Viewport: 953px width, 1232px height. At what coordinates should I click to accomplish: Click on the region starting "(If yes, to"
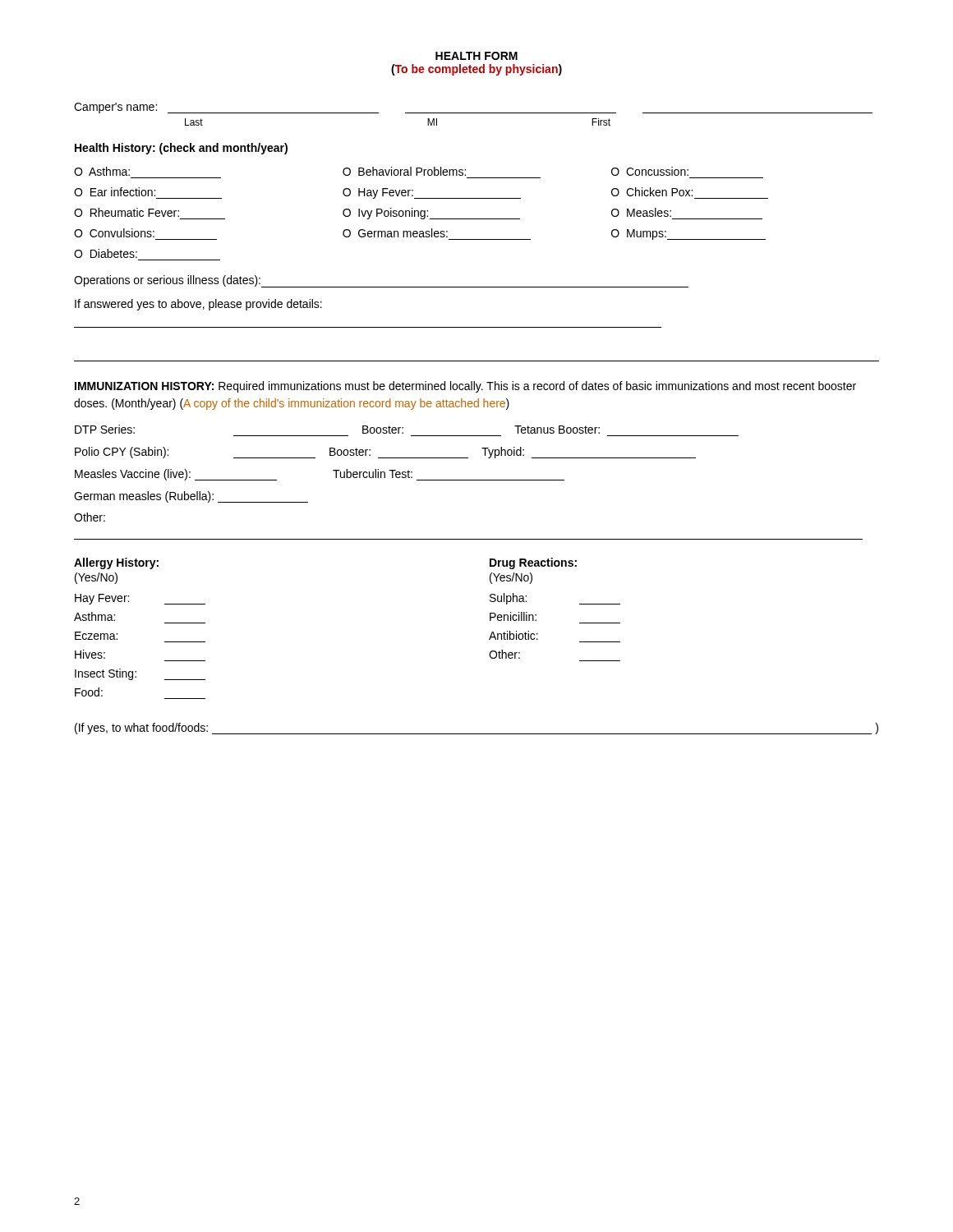point(476,727)
